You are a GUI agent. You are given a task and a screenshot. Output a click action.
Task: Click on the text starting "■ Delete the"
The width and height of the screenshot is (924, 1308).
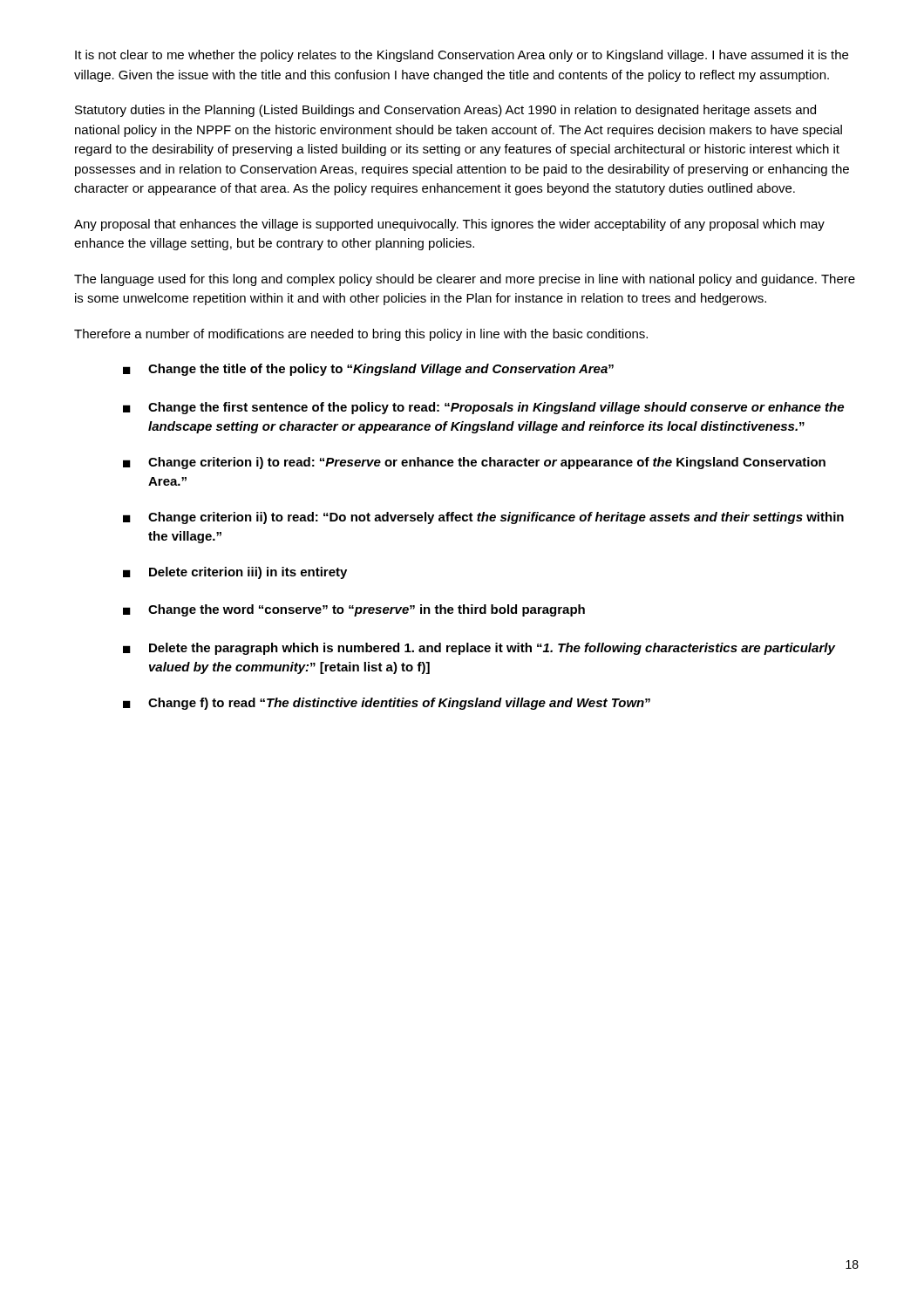coord(490,658)
